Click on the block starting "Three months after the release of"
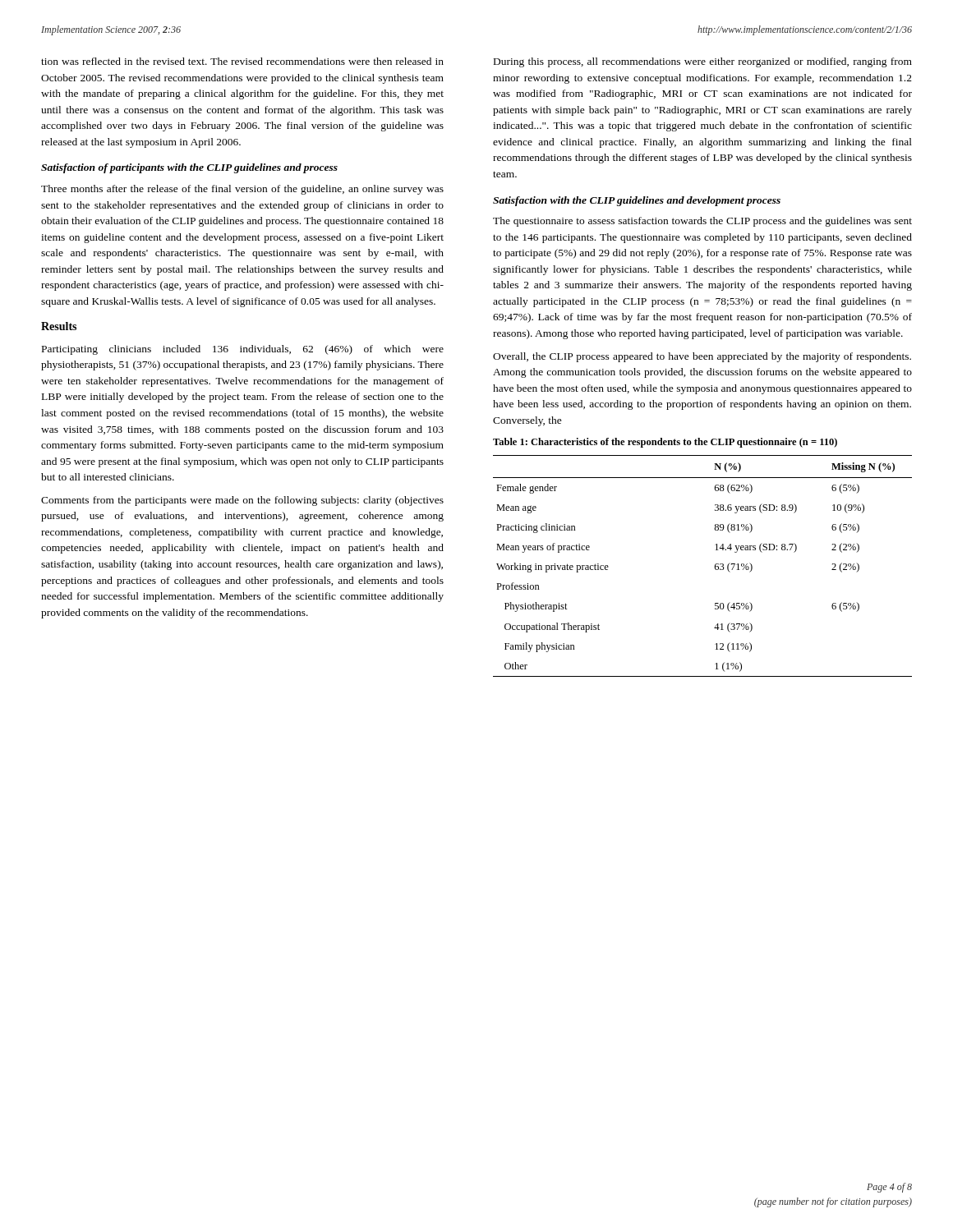Viewport: 953px width, 1232px height. 242,245
